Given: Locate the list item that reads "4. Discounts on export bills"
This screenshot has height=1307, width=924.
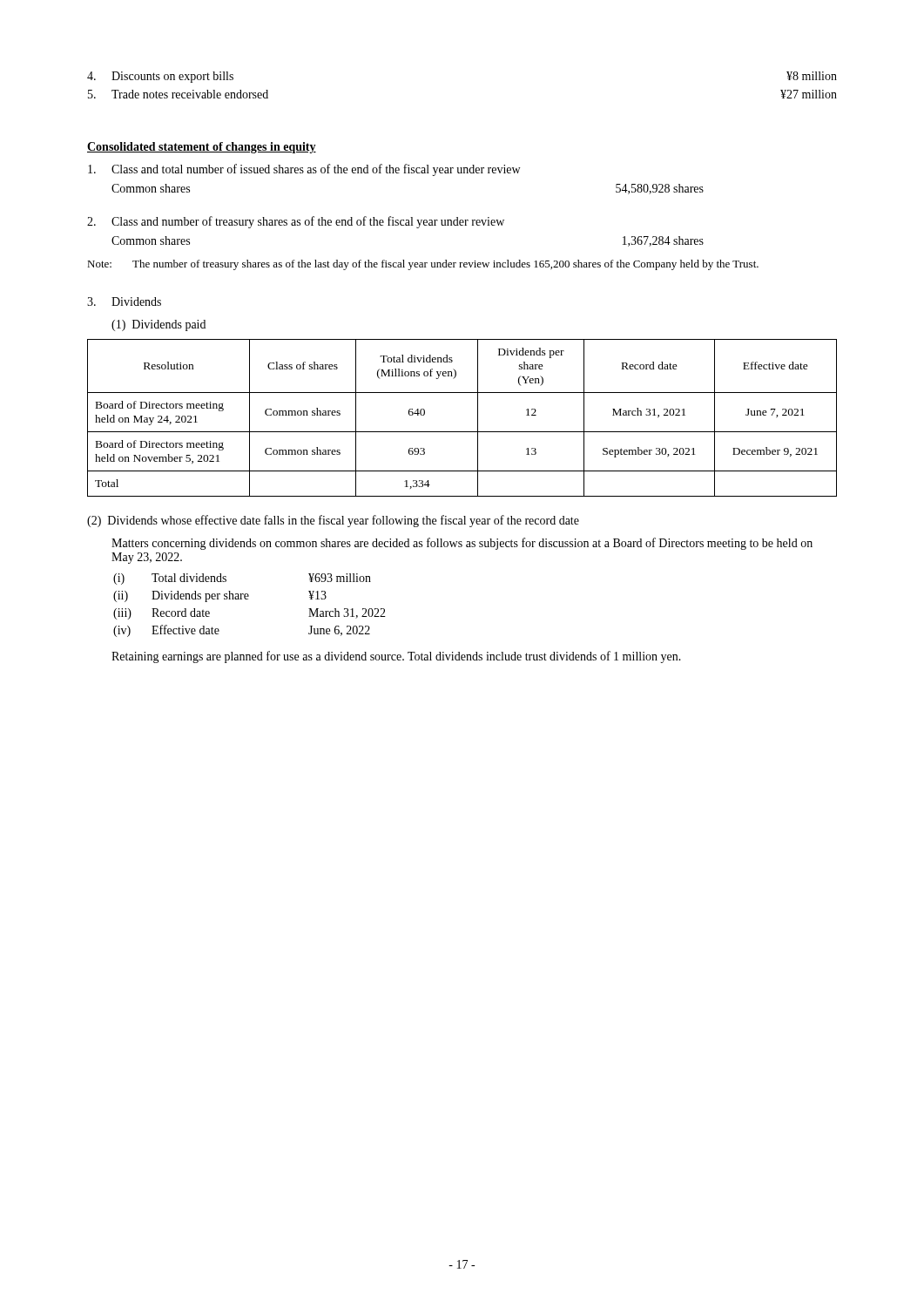Looking at the screenshot, I should 171,77.
